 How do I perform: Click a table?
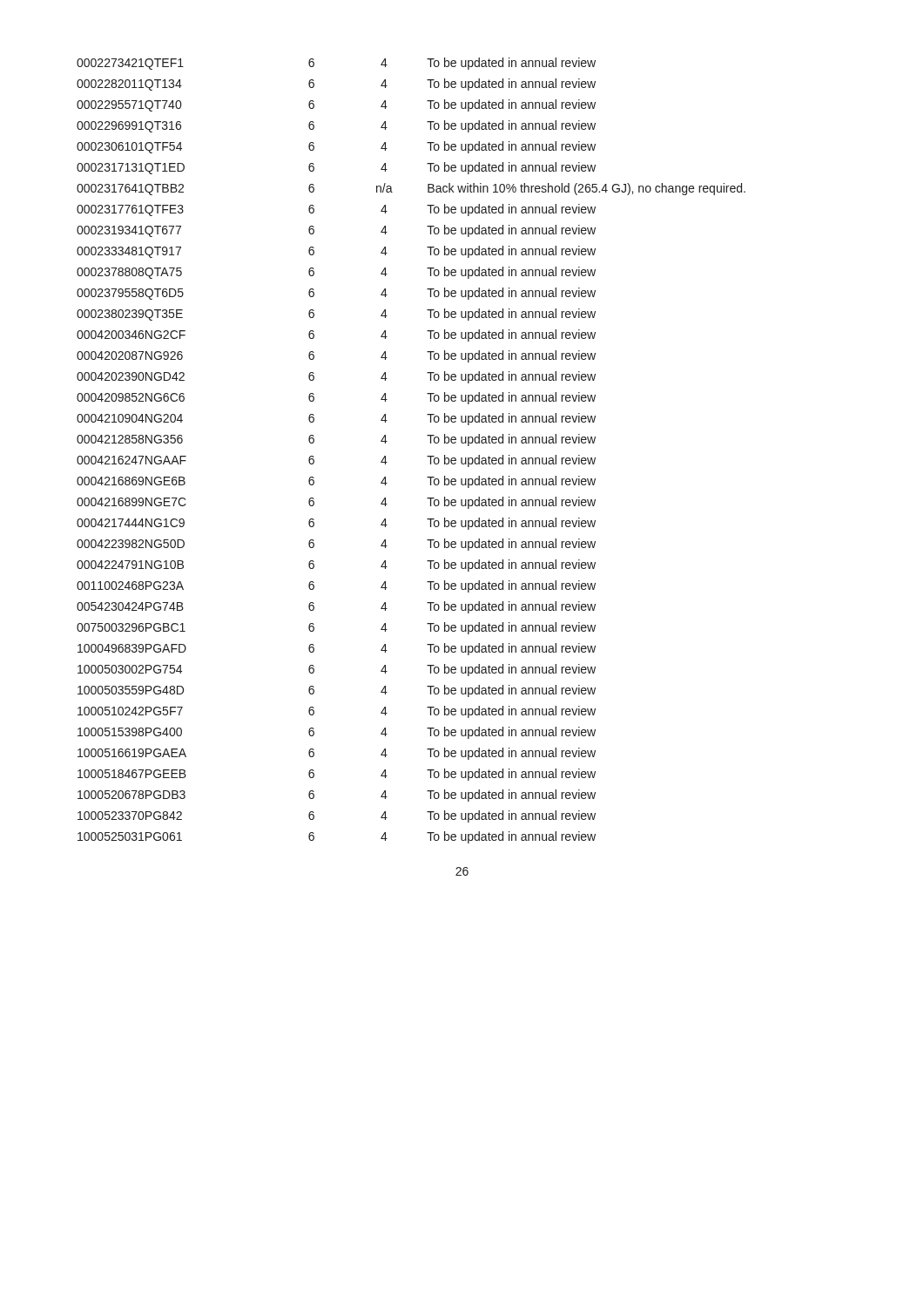[462, 450]
